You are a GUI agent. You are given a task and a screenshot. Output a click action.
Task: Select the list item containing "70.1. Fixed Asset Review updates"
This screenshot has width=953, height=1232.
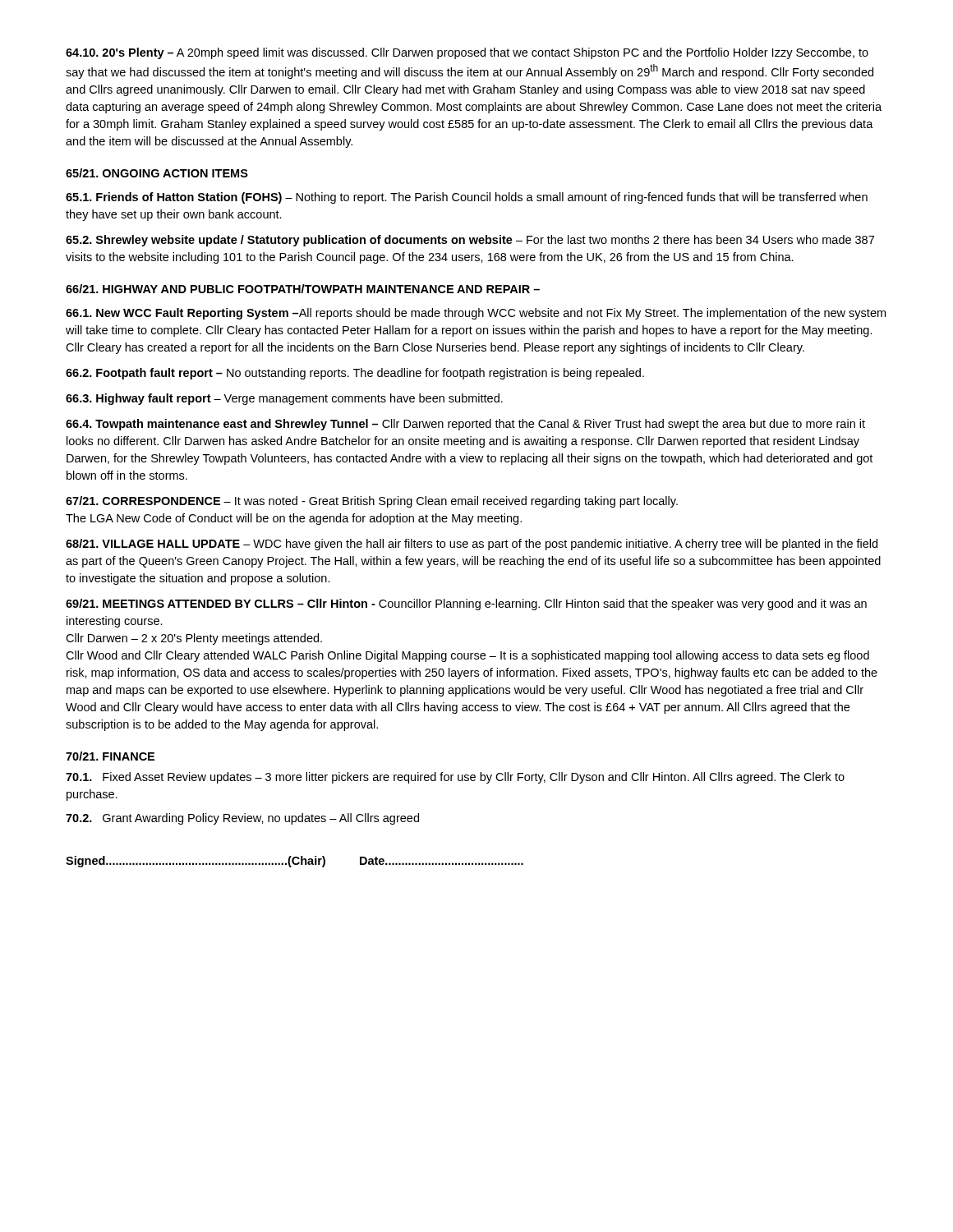point(455,786)
